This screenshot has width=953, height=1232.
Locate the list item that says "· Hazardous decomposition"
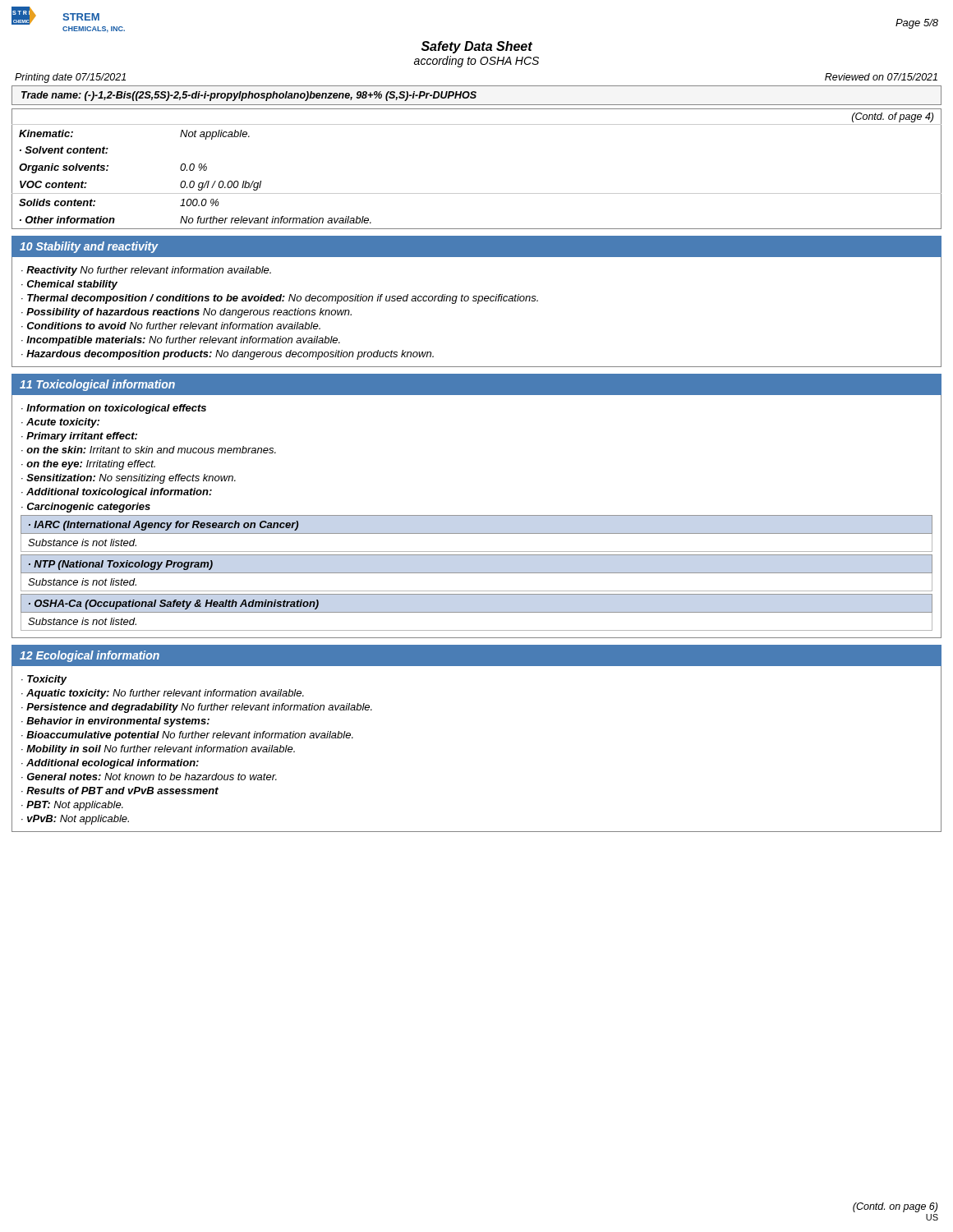tap(228, 355)
